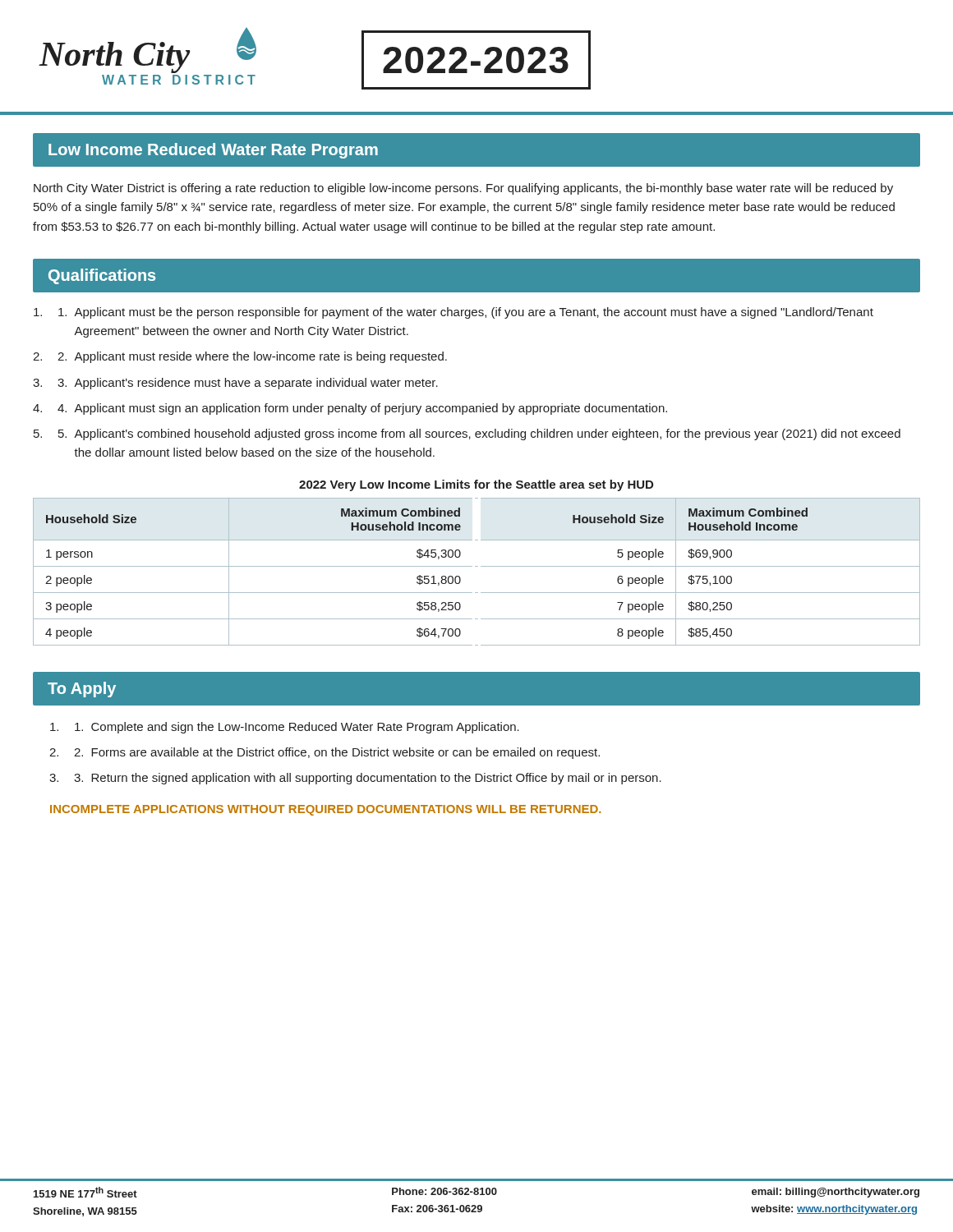Locate the region starting "2. Applicant must reside where"

253,356
